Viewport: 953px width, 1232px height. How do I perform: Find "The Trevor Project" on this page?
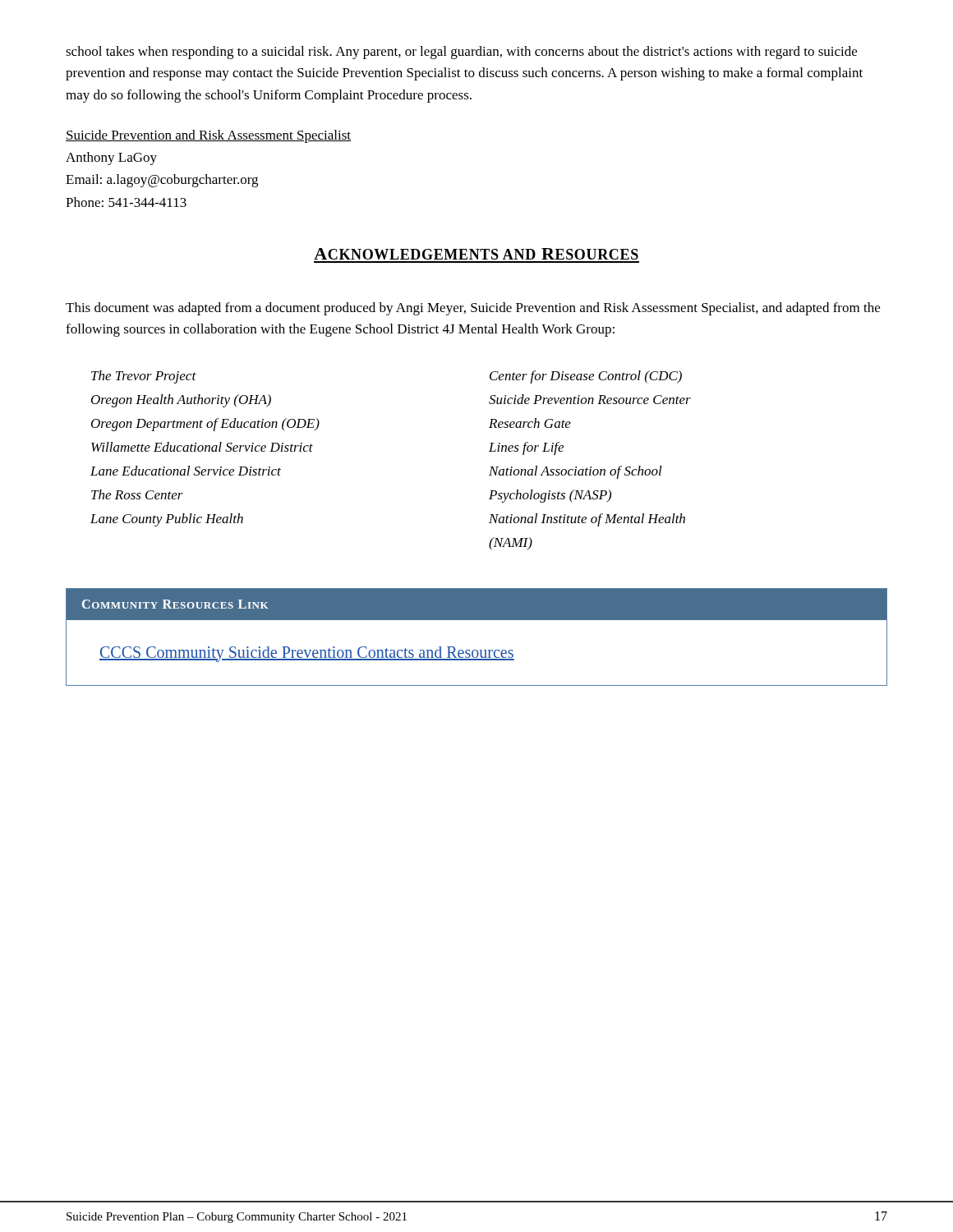pyautogui.click(x=144, y=377)
